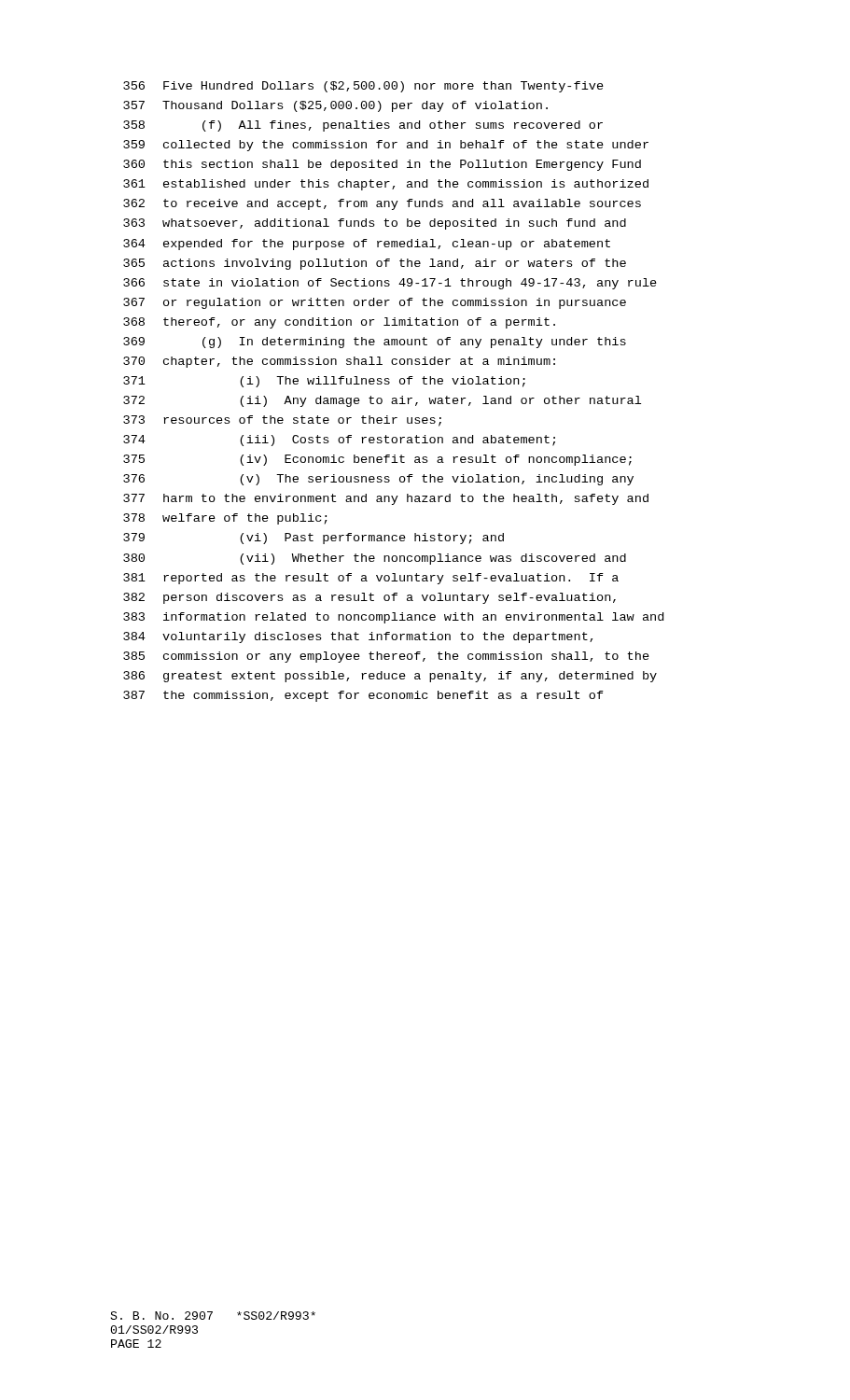Locate the block of text that opens with "385commission or any"
Screen dimensions: 1400x850
click(380, 656)
